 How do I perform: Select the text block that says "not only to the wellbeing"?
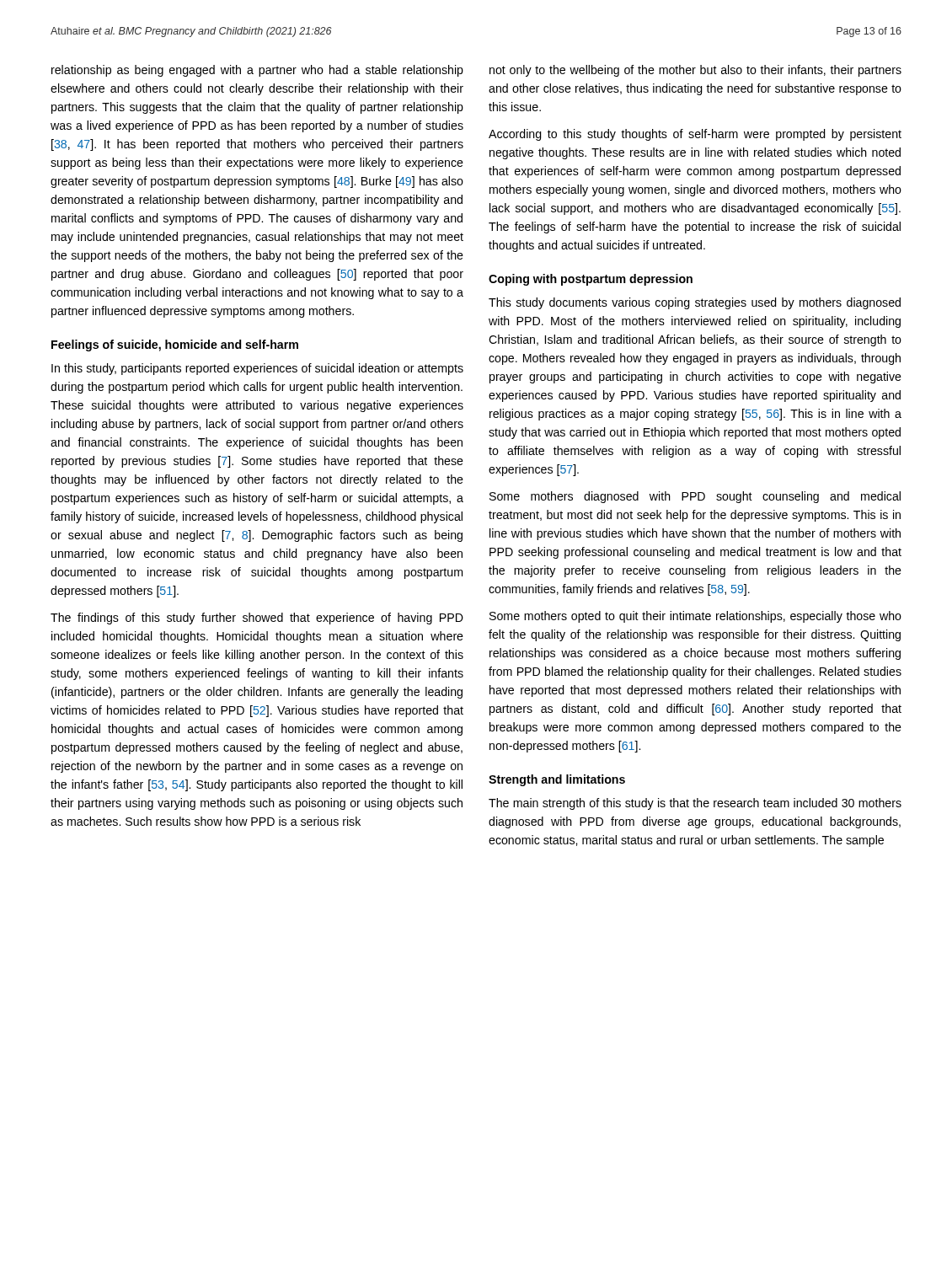click(x=695, y=158)
